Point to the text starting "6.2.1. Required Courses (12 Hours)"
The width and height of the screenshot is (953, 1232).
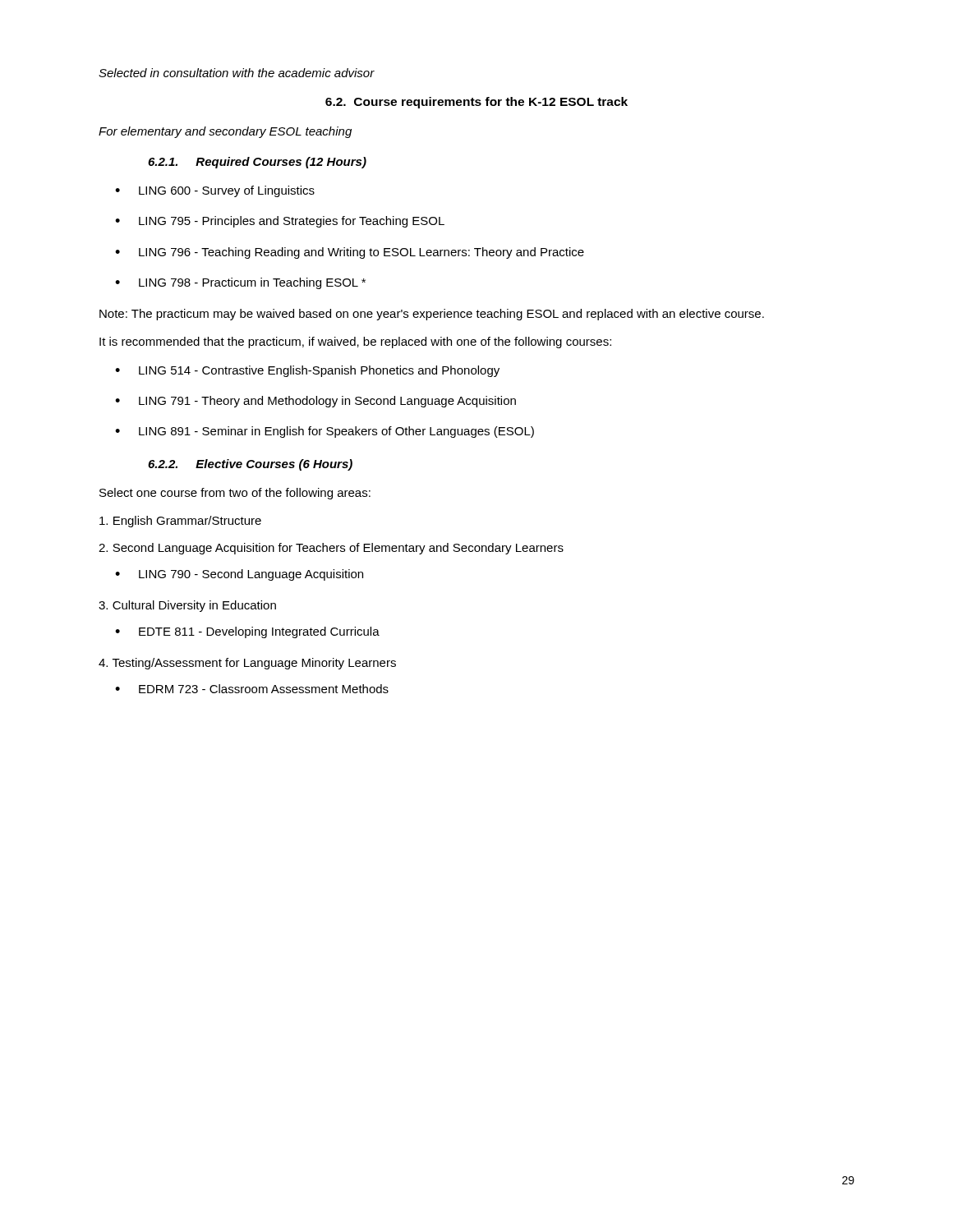[257, 161]
